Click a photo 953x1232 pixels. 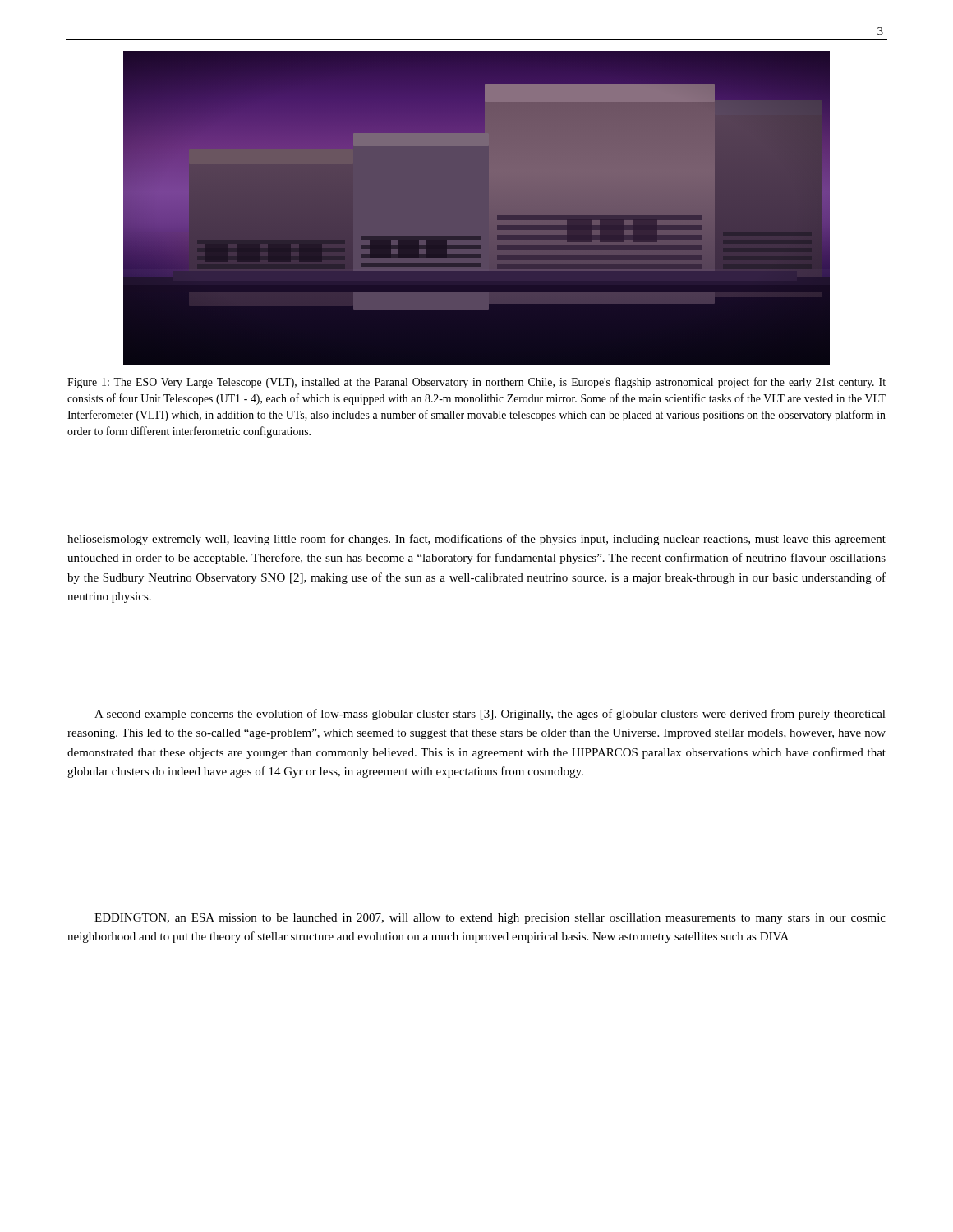tap(476, 208)
